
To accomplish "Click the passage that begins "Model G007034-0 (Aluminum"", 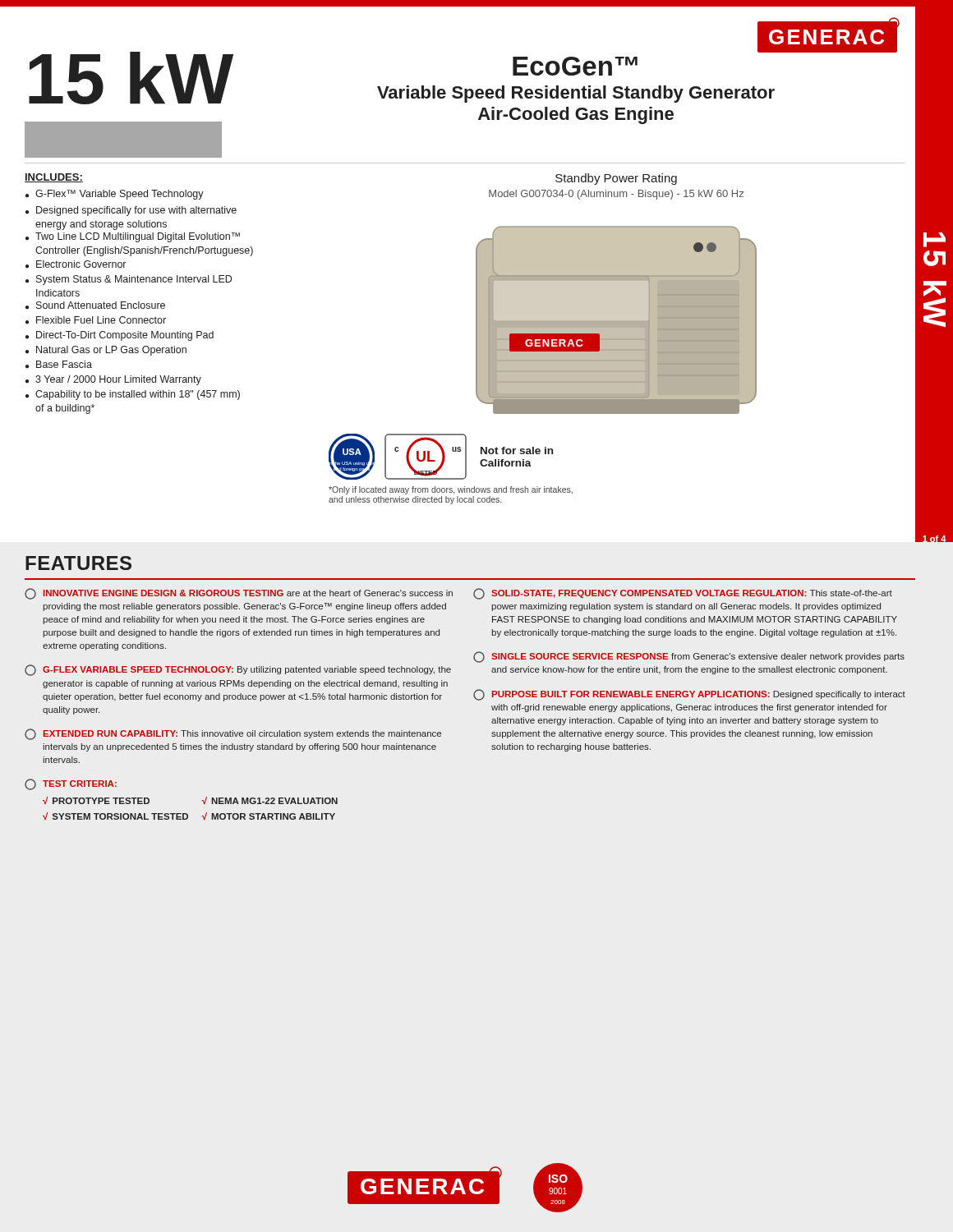I will (x=616, y=193).
